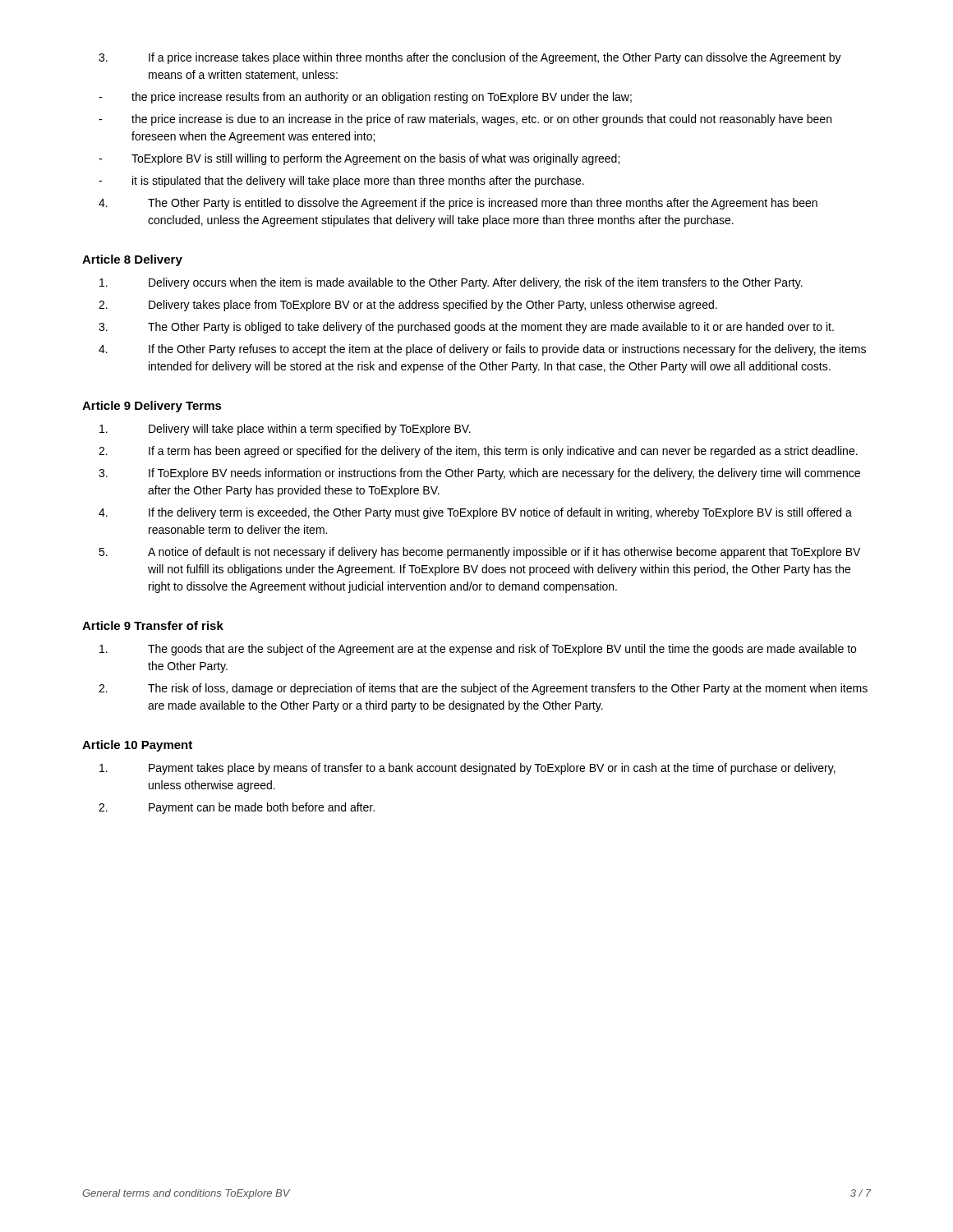
Task: Click the passage that begins "- ToExplore BV is"
Action: (476, 159)
